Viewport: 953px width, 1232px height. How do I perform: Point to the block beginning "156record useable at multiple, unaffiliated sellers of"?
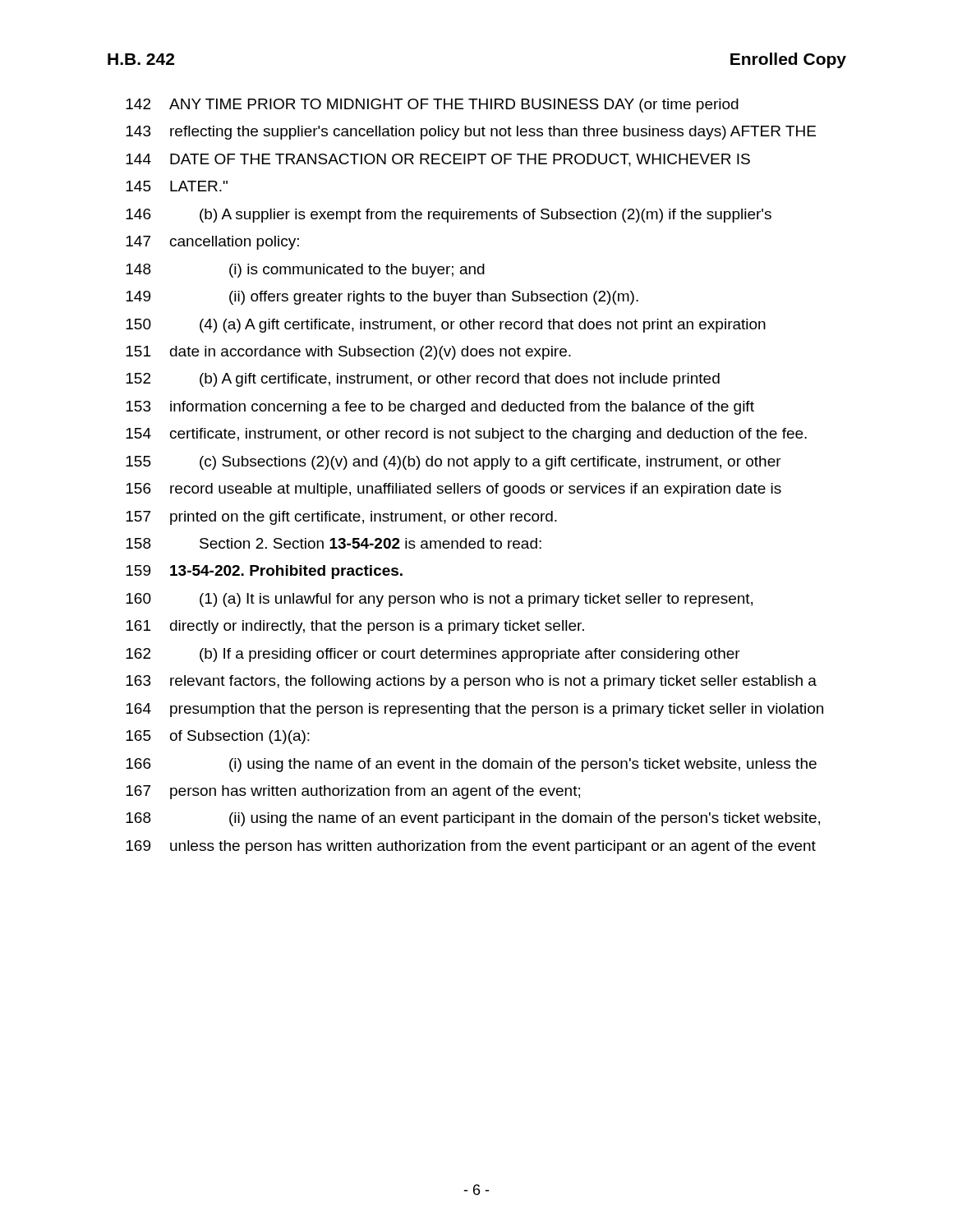[x=476, y=489]
